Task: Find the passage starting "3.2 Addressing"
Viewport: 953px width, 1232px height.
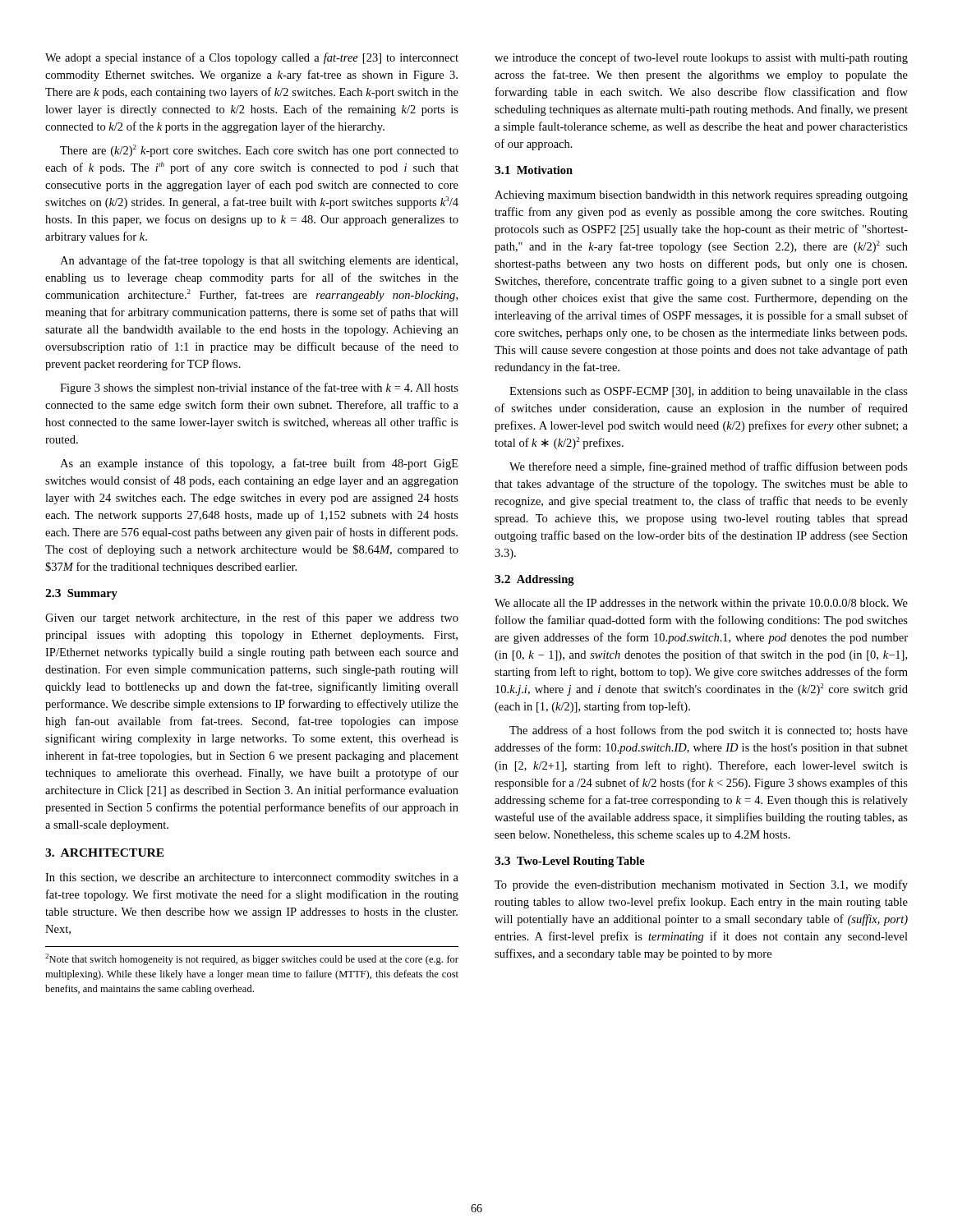Action: (x=534, y=580)
